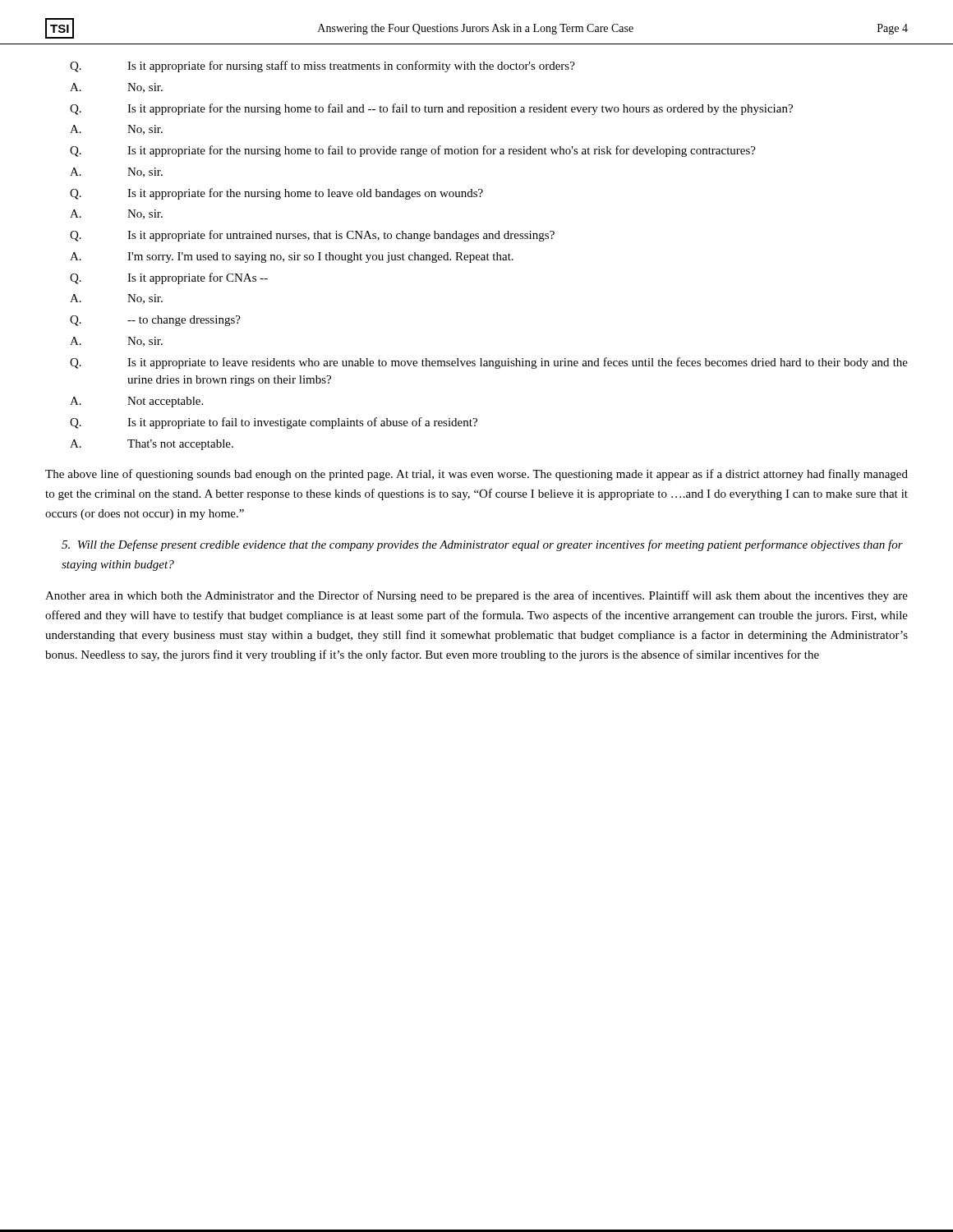Point to the block beginning "Q. -- to"
This screenshot has width=953, height=1232.
click(x=155, y=321)
